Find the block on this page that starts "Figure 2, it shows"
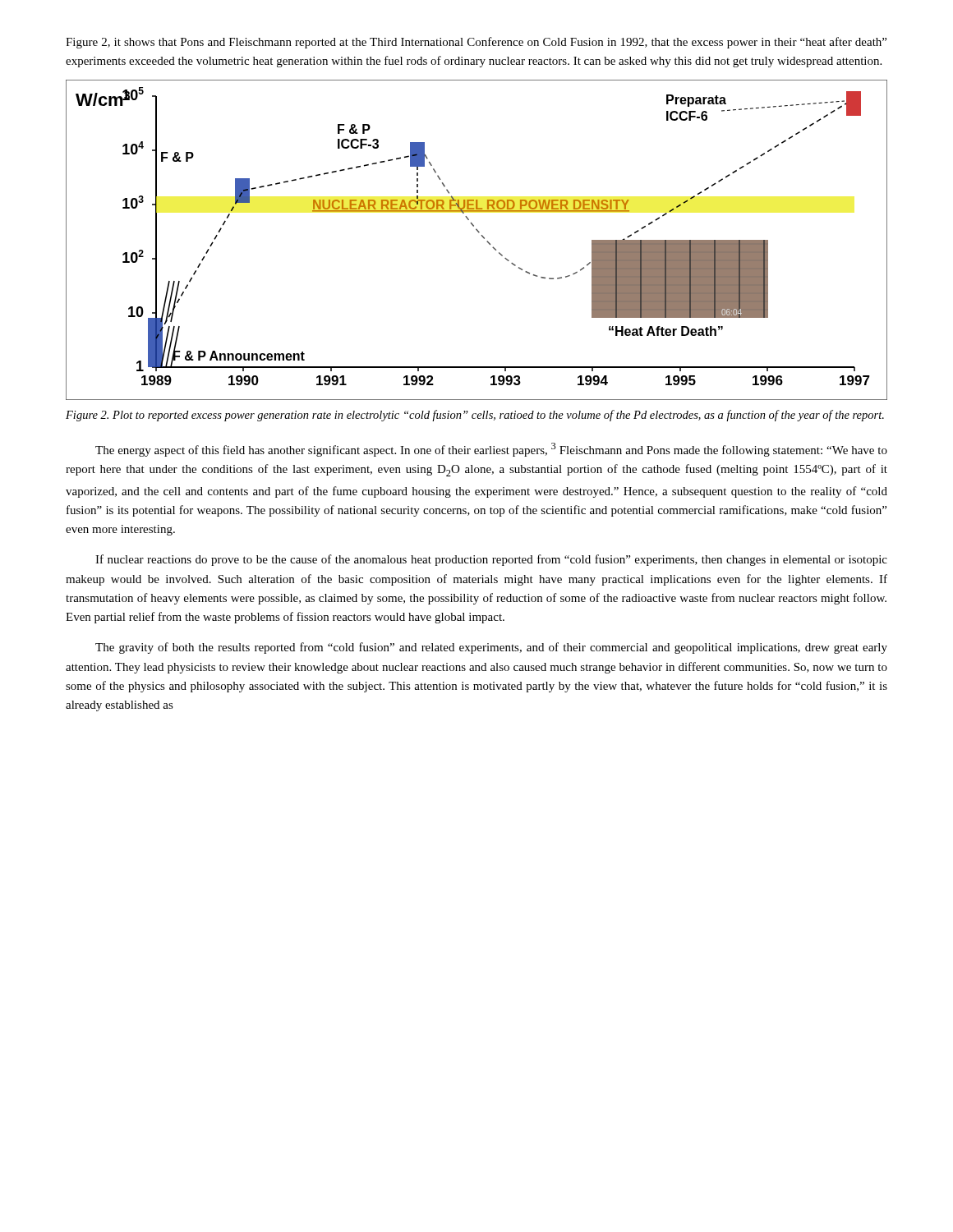953x1232 pixels. (476, 51)
